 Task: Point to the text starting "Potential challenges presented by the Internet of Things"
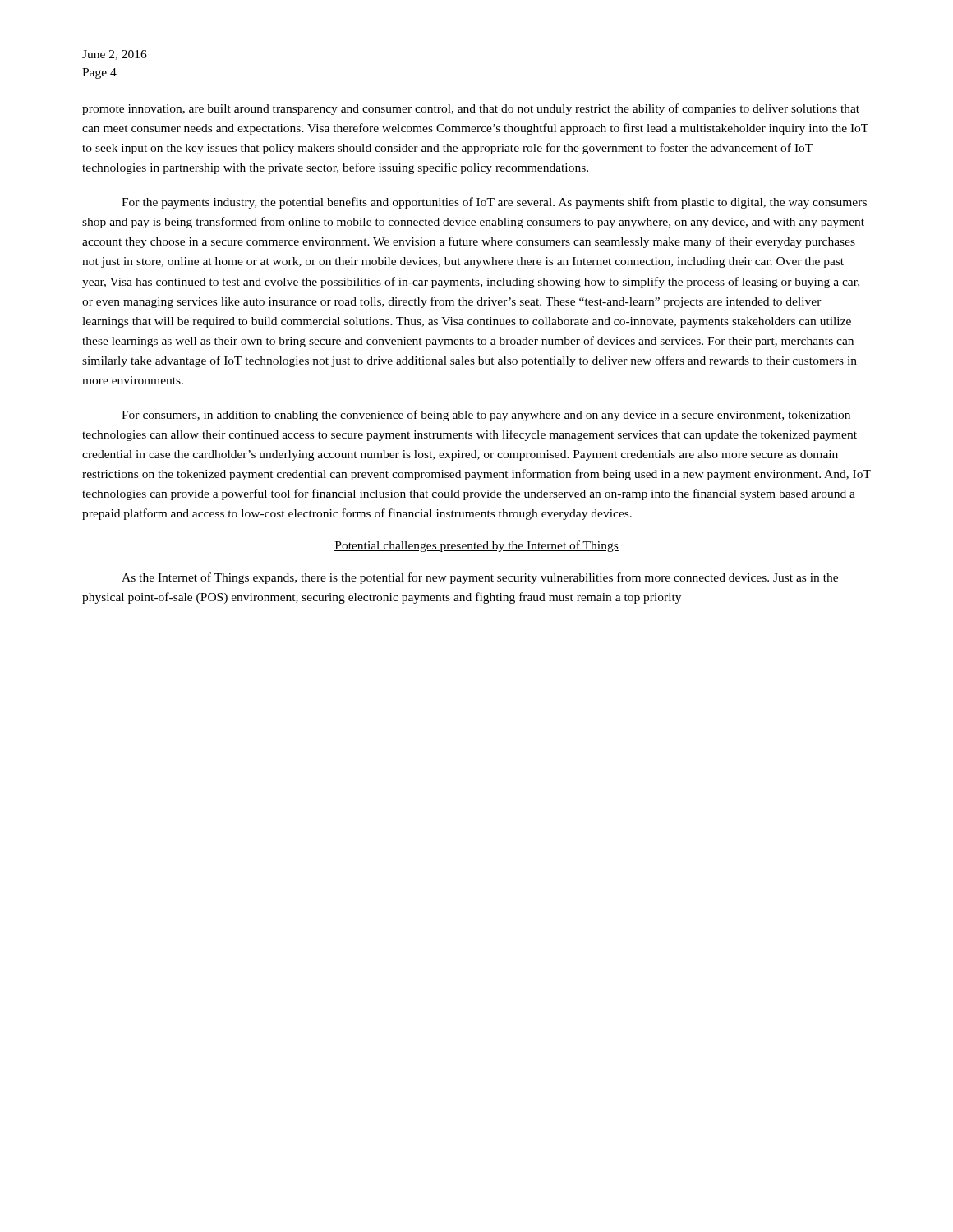click(x=476, y=545)
